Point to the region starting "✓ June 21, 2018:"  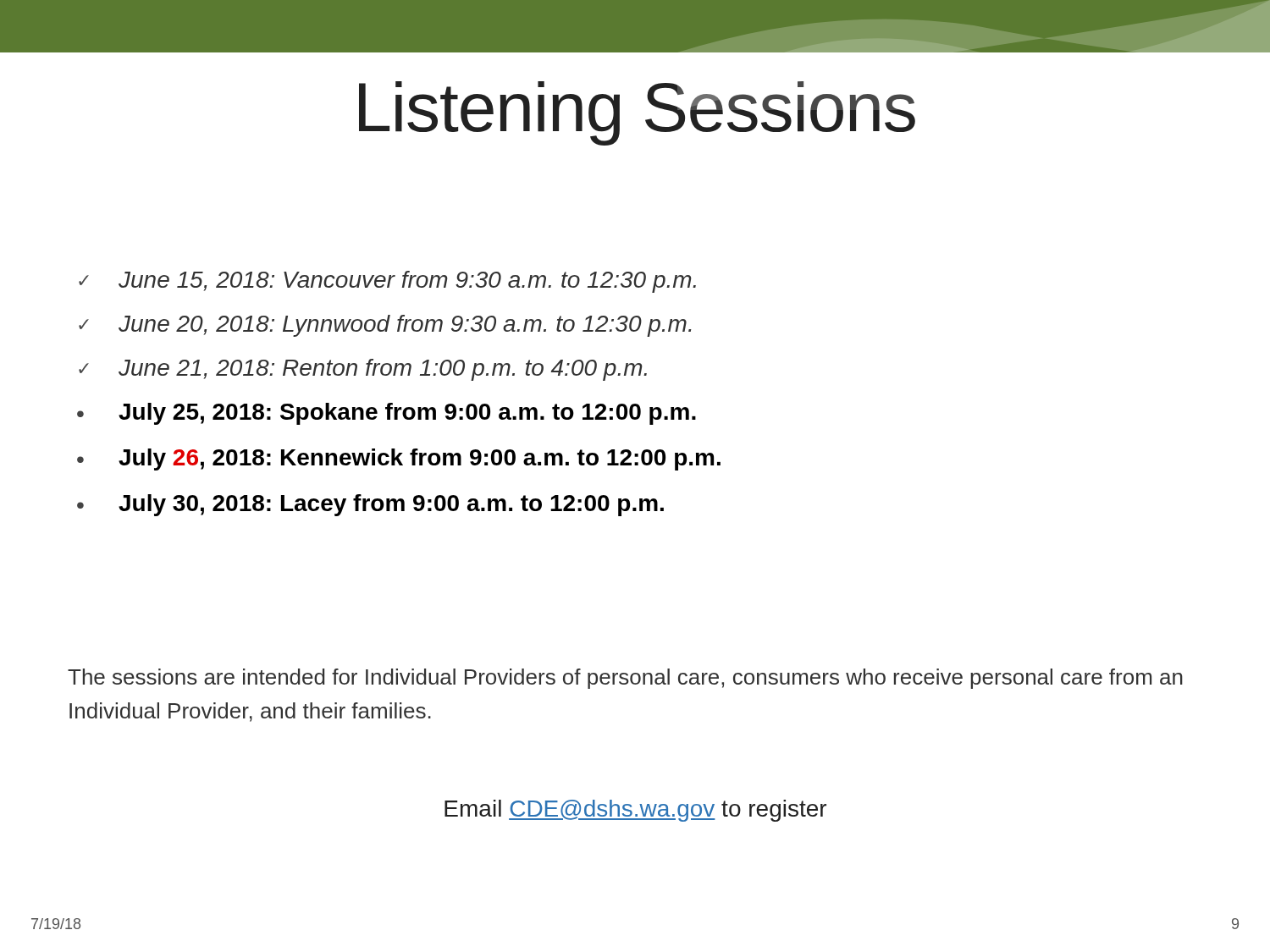tap(635, 368)
